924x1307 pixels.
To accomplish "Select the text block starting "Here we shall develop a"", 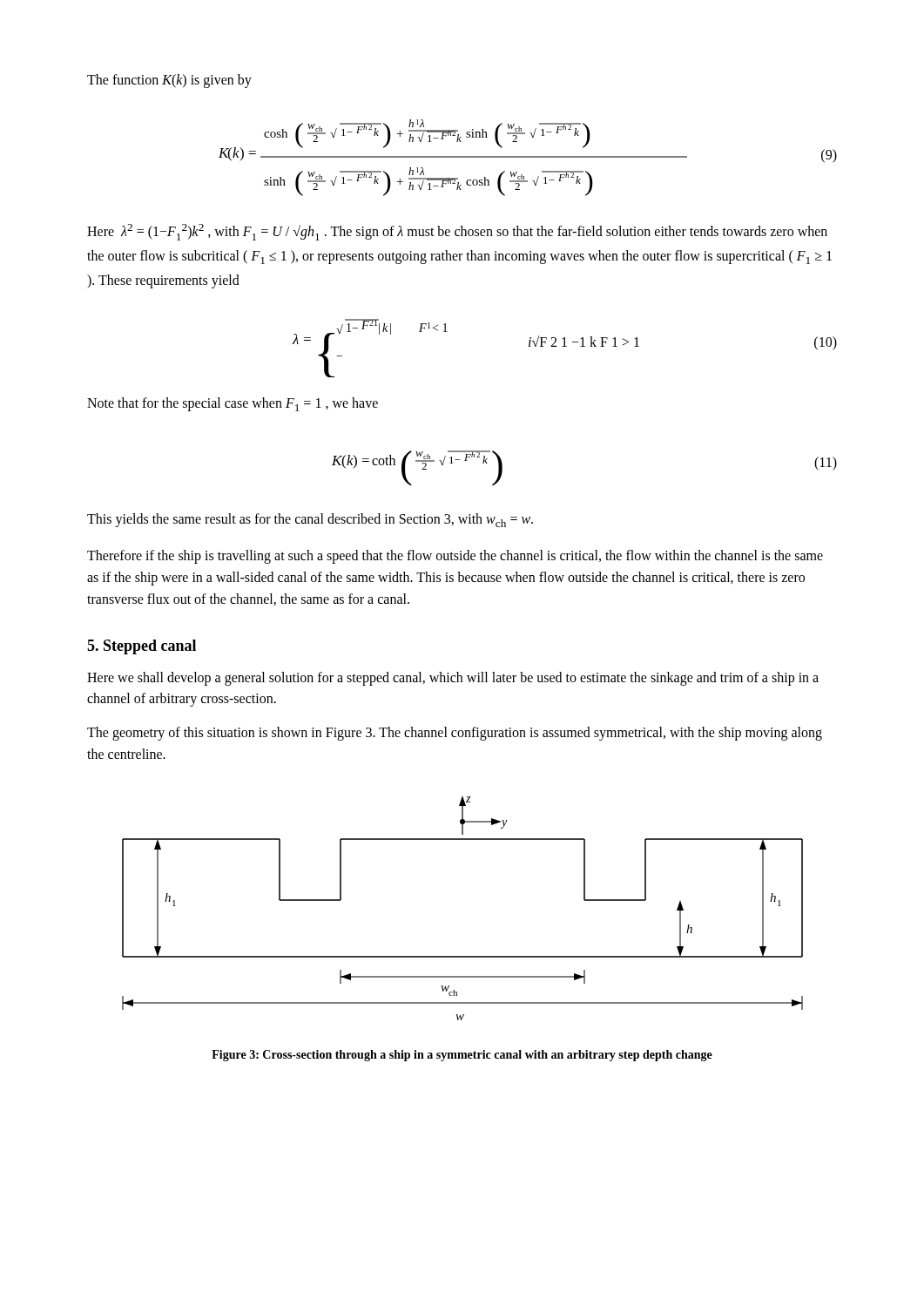I will [453, 688].
